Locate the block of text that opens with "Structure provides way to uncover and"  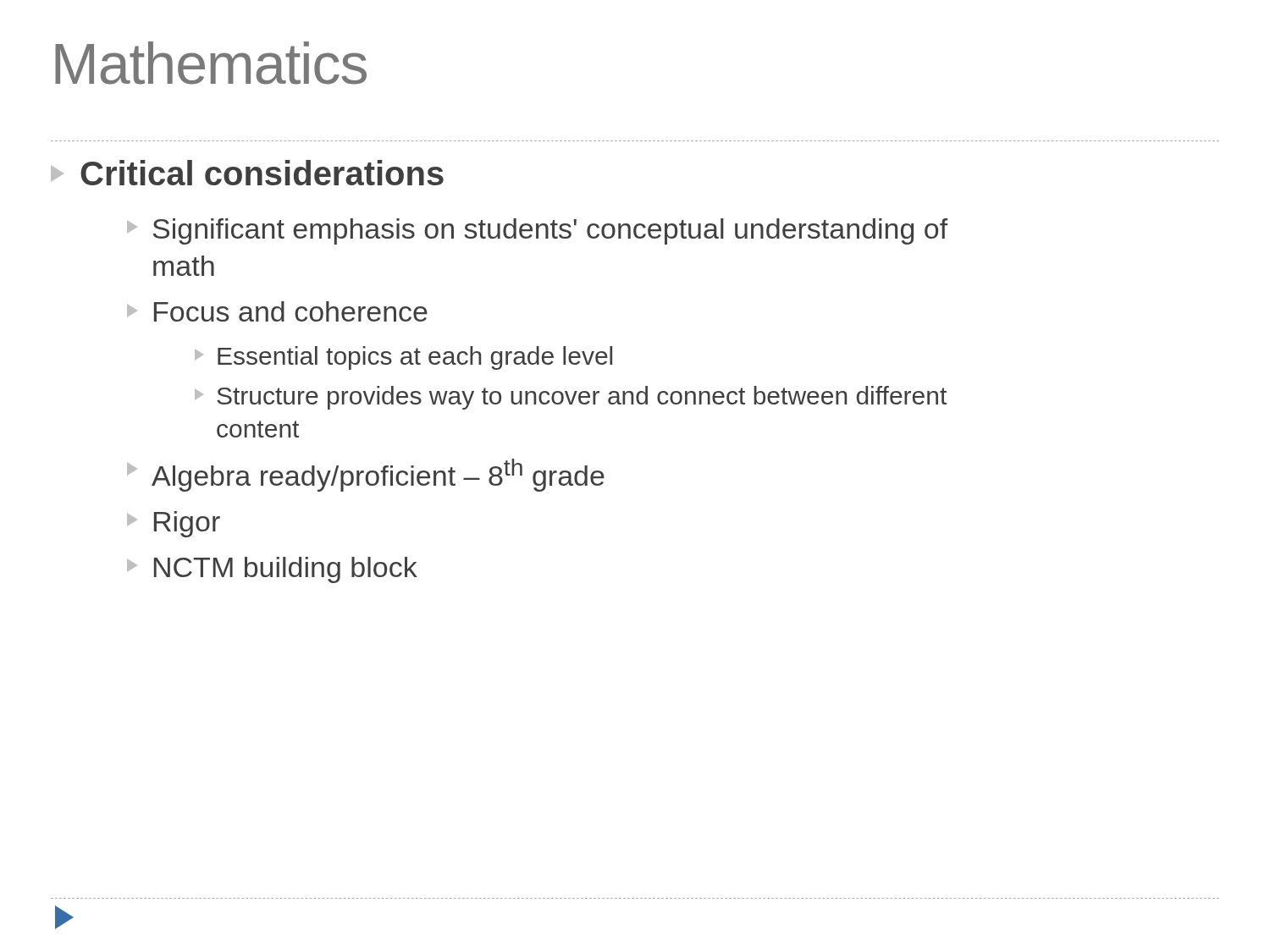[x=571, y=412]
